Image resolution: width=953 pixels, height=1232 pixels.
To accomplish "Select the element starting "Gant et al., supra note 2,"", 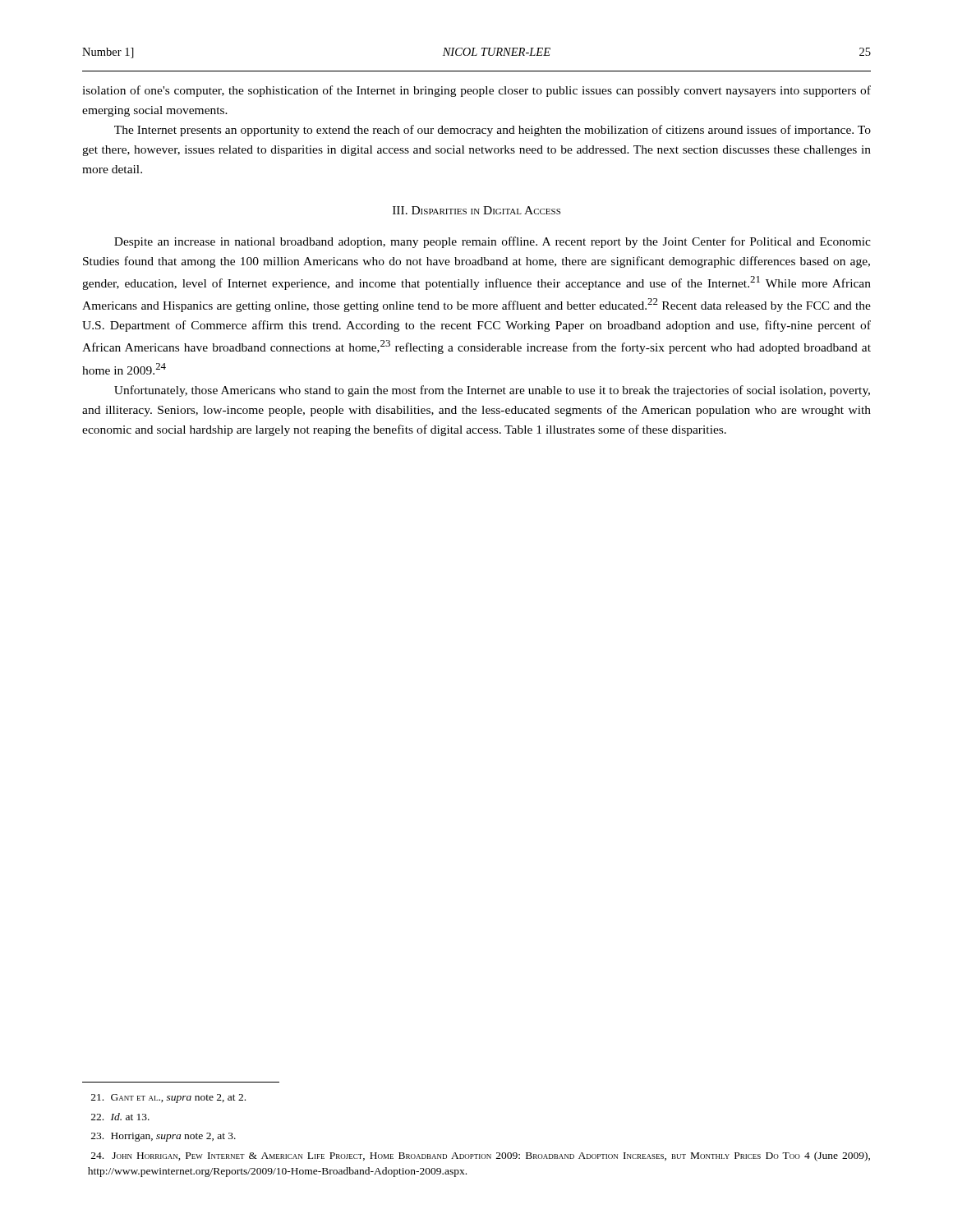I will (168, 1099).
